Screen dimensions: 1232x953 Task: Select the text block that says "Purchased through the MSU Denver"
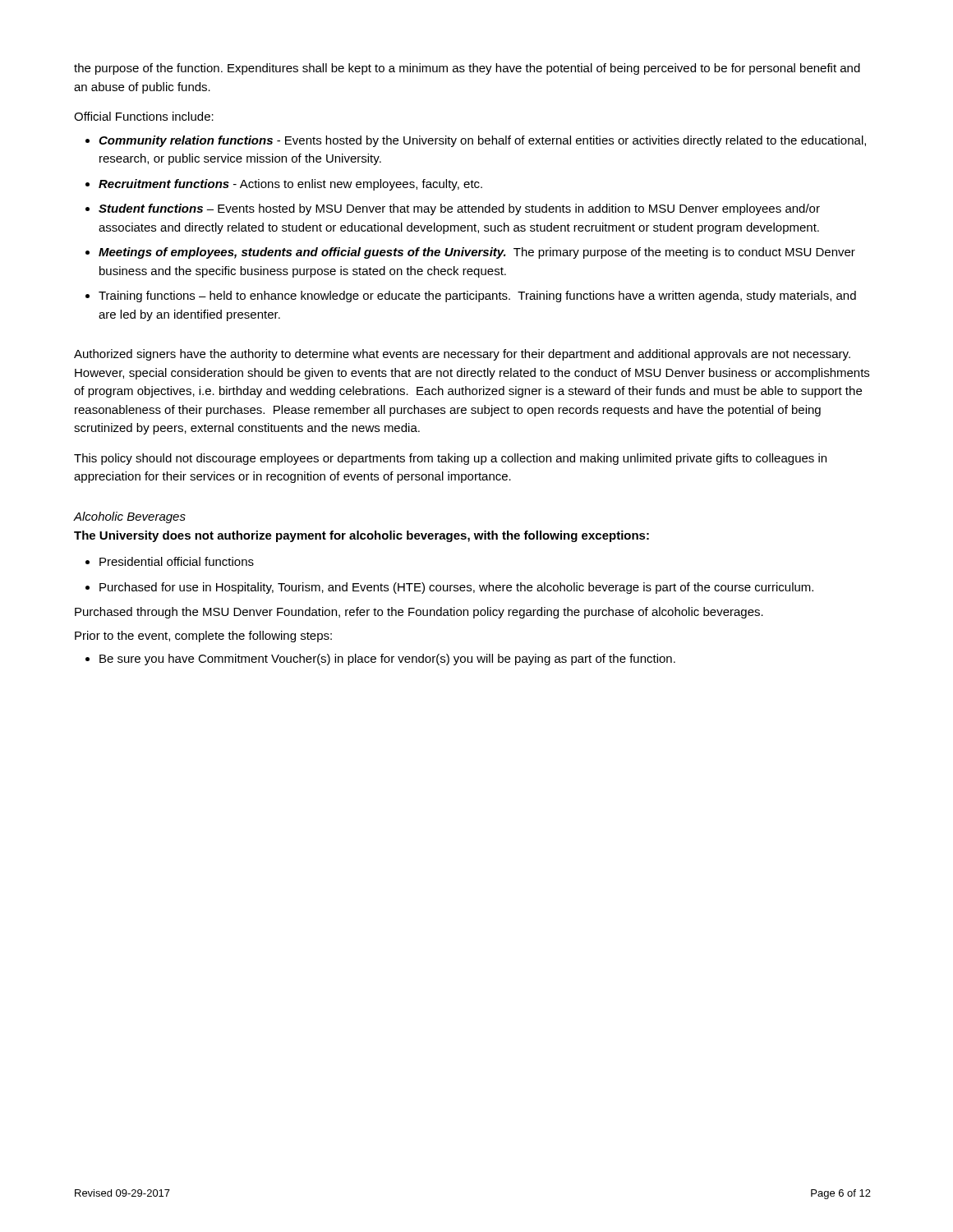419,612
